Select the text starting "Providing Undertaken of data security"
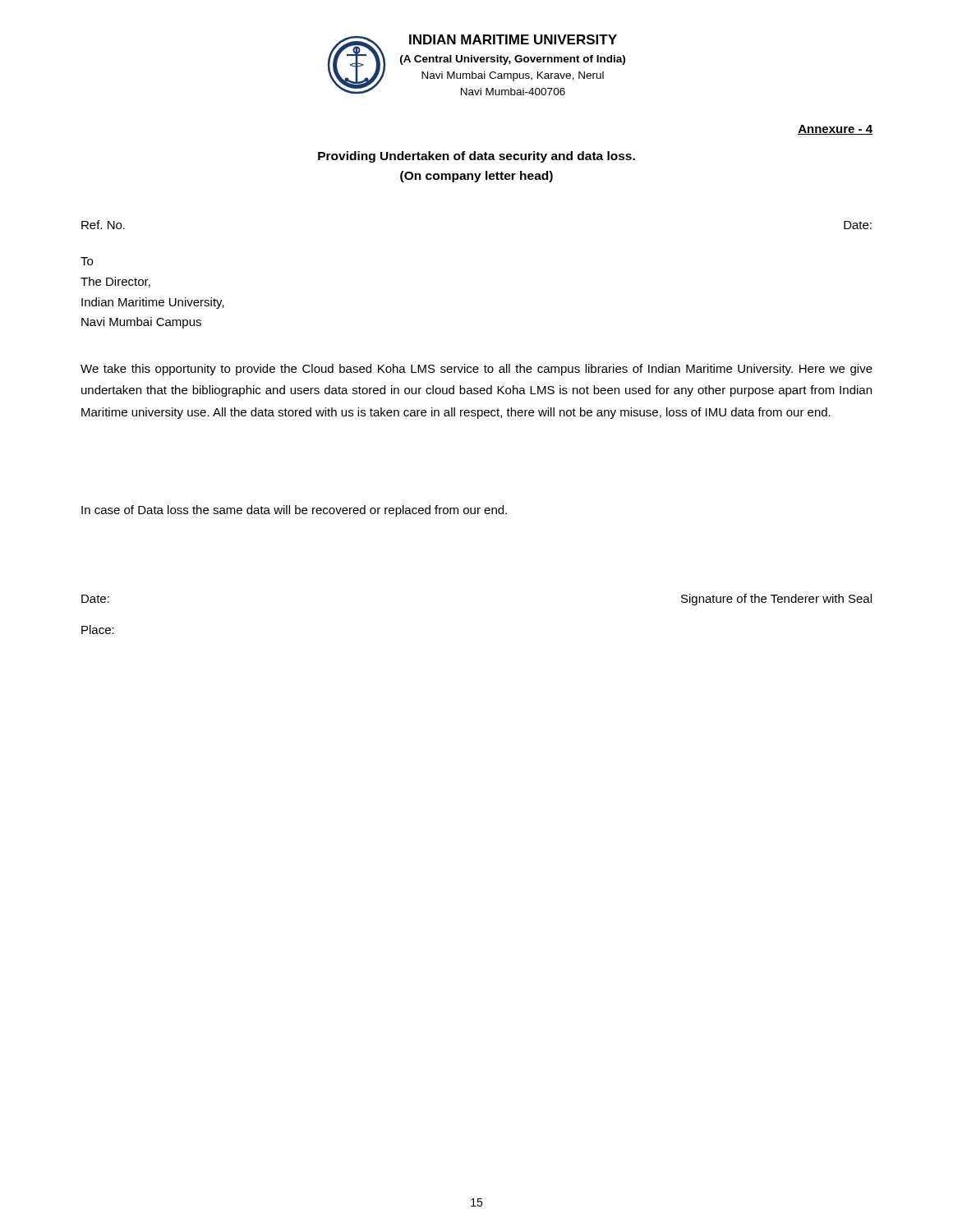The height and width of the screenshot is (1232, 953). click(476, 166)
